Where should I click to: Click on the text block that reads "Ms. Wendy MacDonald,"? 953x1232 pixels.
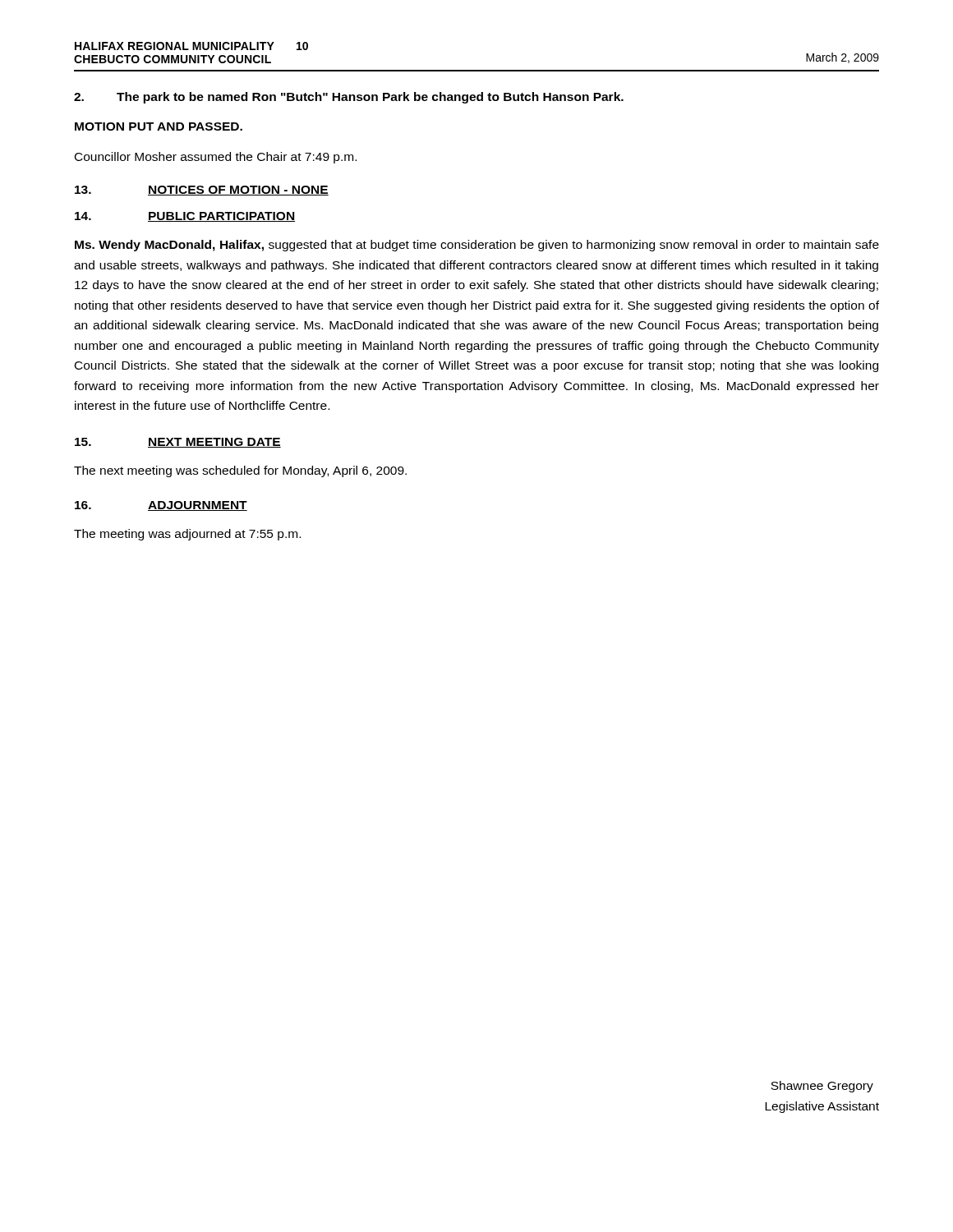tap(476, 325)
